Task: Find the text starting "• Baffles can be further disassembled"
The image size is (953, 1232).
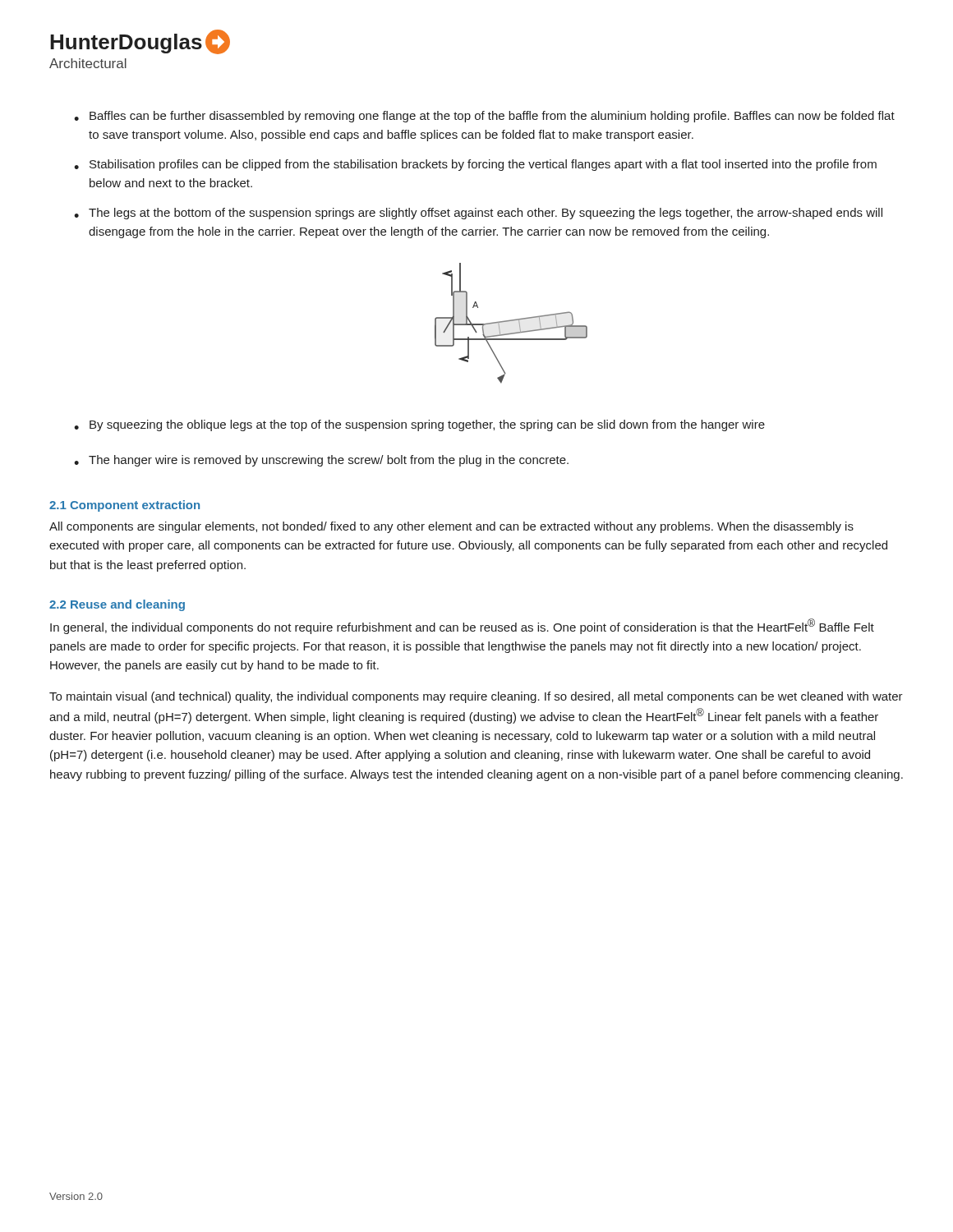Action: coord(489,125)
